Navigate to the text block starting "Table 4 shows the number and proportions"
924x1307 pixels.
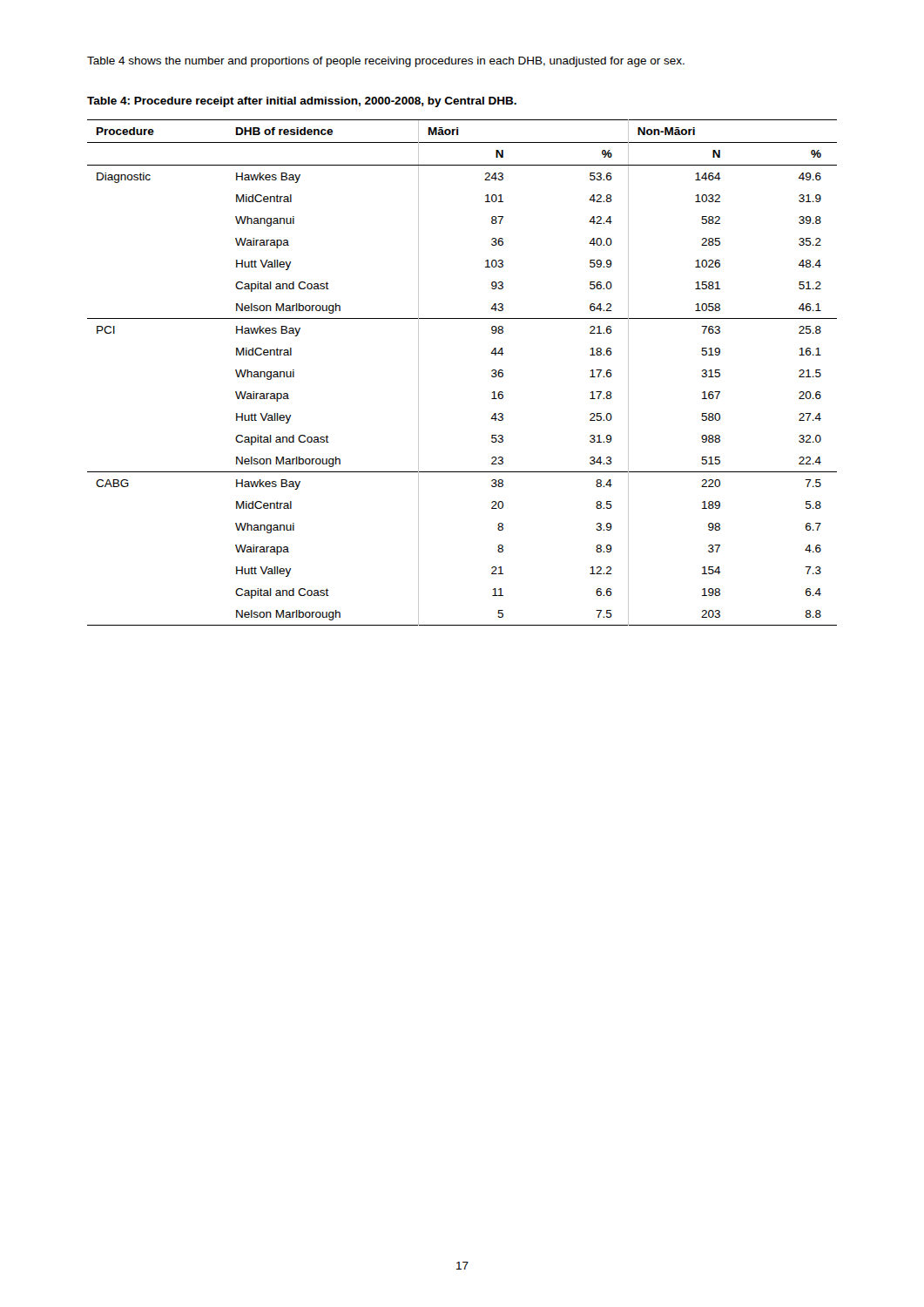pyautogui.click(x=386, y=61)
